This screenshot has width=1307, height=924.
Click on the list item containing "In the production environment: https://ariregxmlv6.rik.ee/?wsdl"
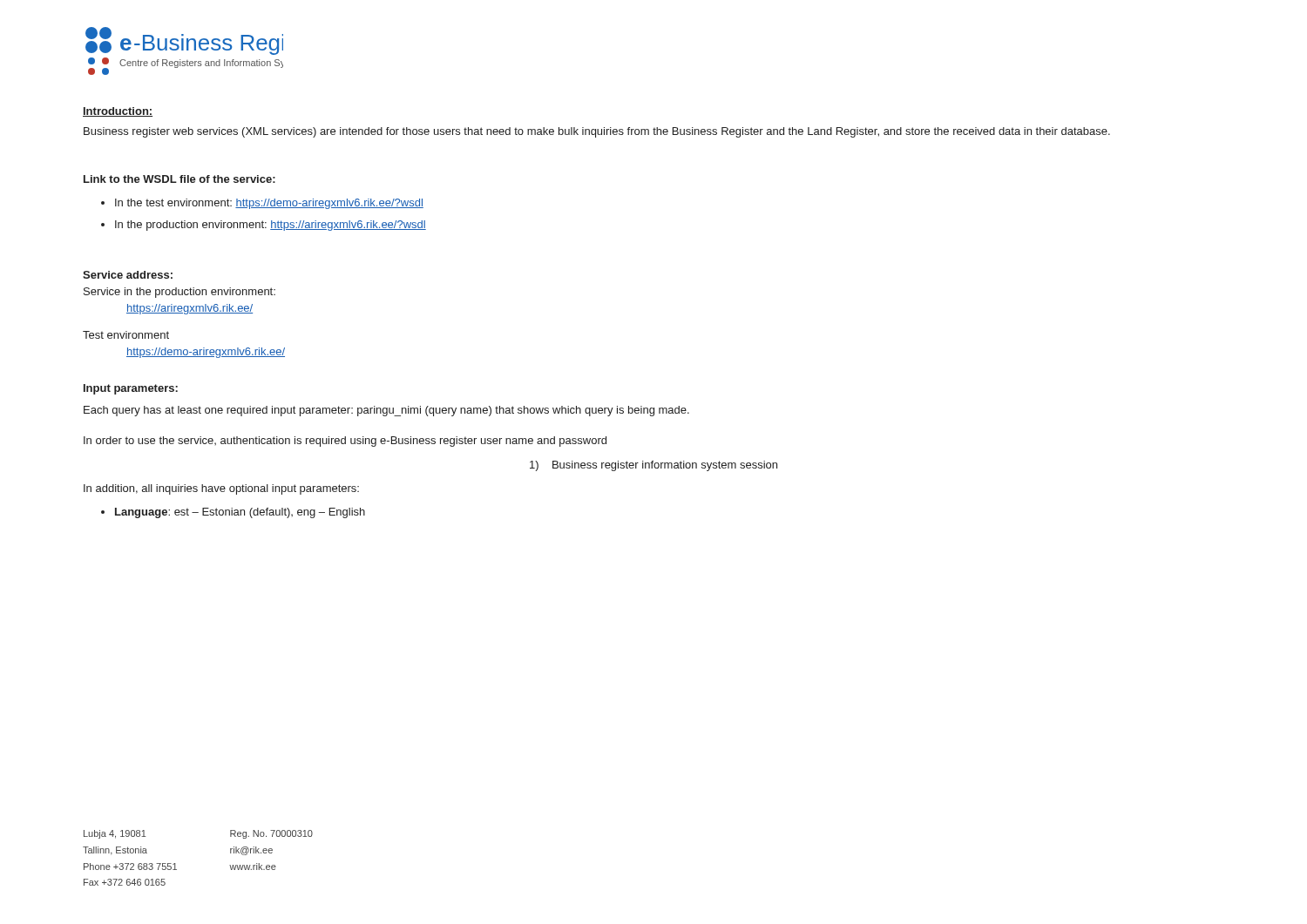coord(271,226)
